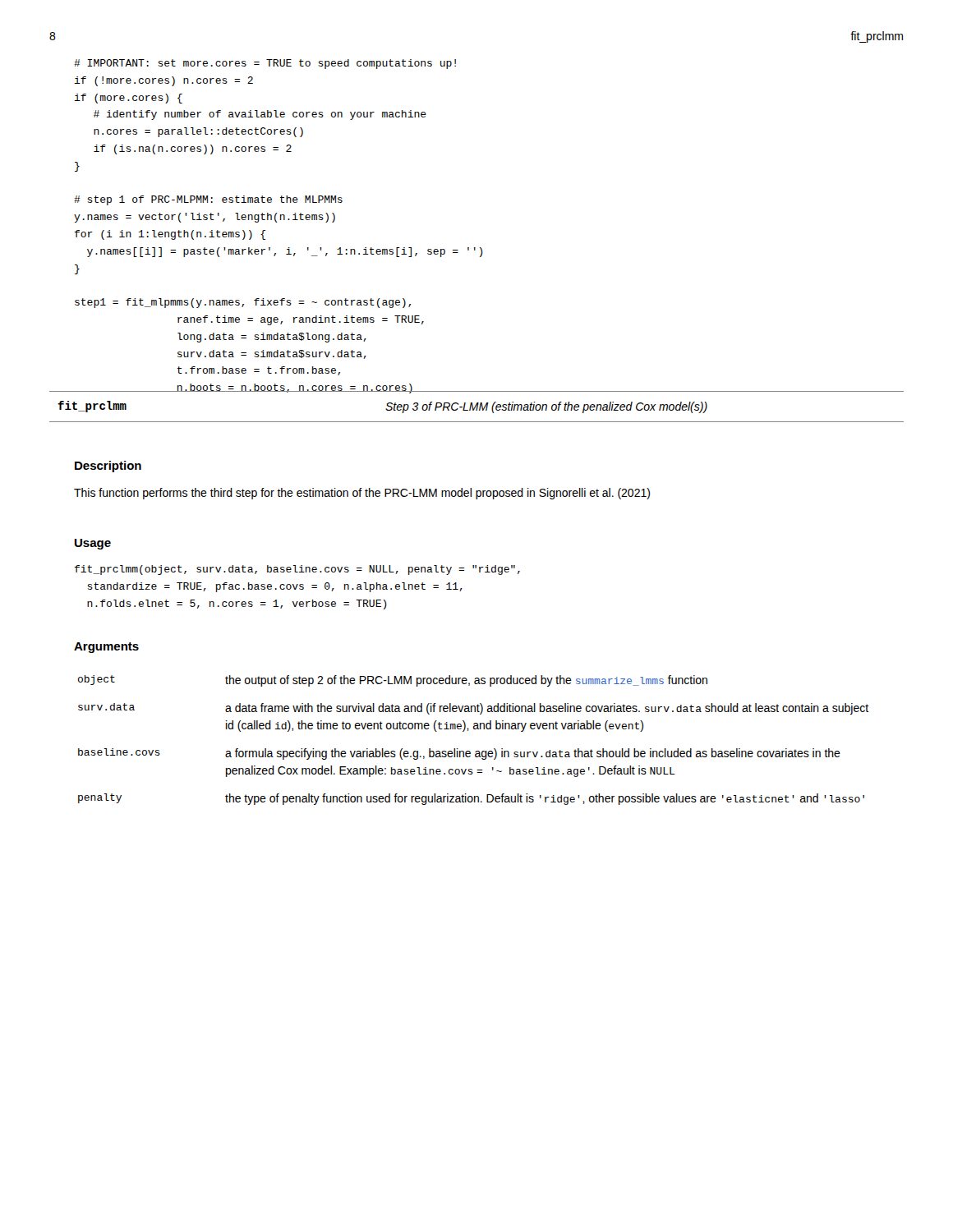
Task: Locate the passage starting "fit_prclmm(object, surv.data, baseline.covs = NULL, penalty ="
Action: [x=298, y=587]
